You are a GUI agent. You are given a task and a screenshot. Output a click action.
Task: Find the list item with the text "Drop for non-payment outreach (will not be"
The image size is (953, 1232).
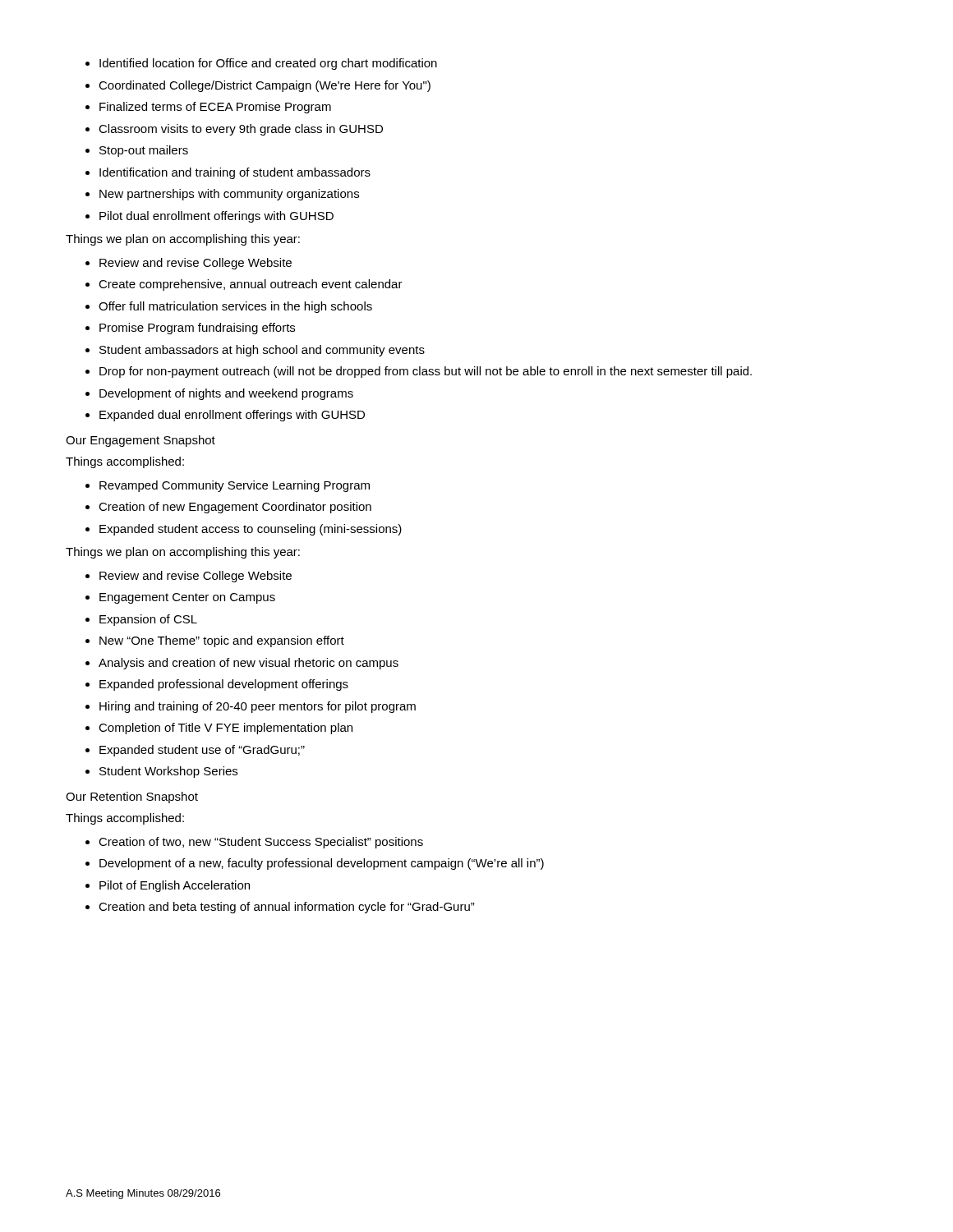493,371
